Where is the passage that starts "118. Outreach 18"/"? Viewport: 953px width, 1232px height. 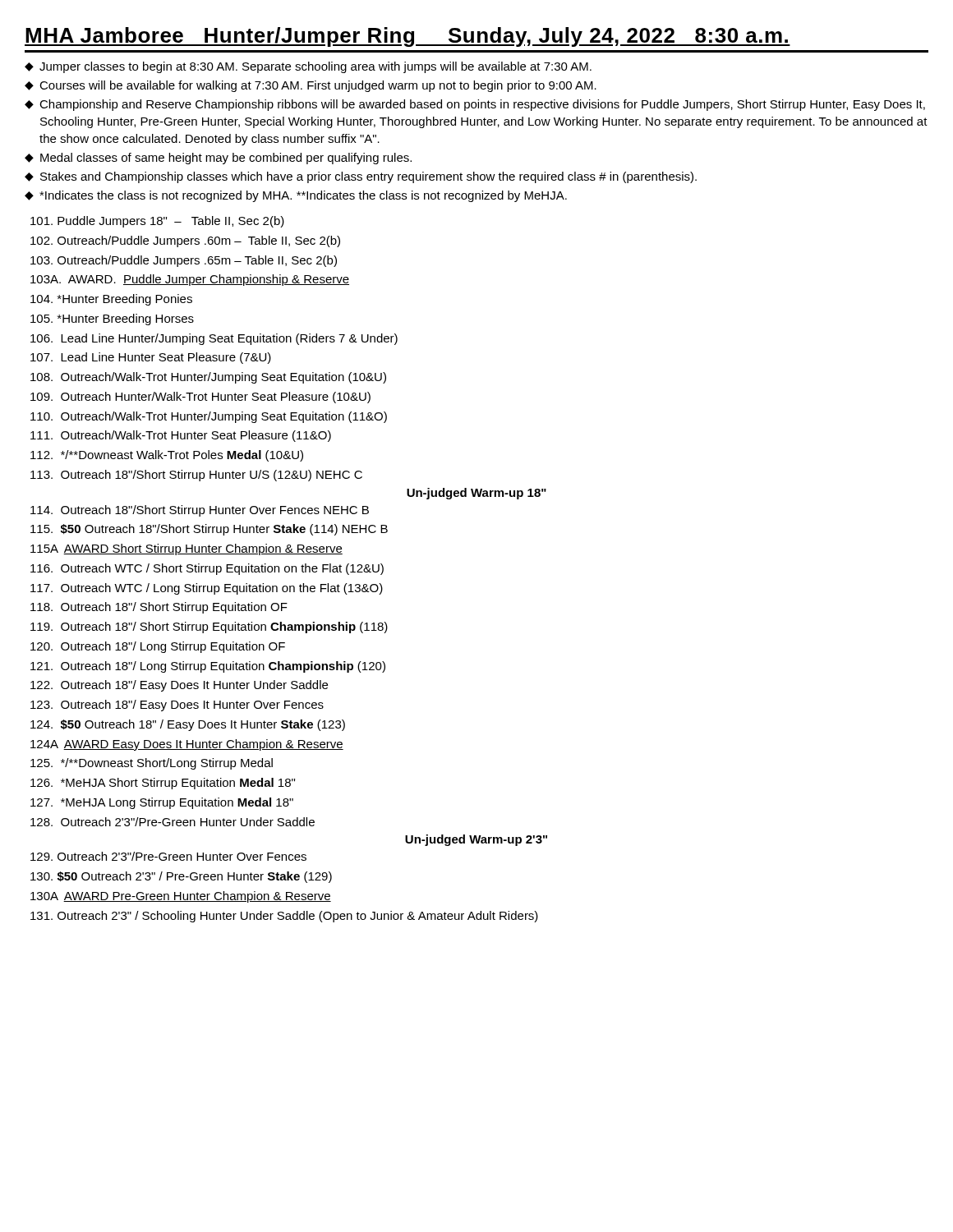coord(158,607)
